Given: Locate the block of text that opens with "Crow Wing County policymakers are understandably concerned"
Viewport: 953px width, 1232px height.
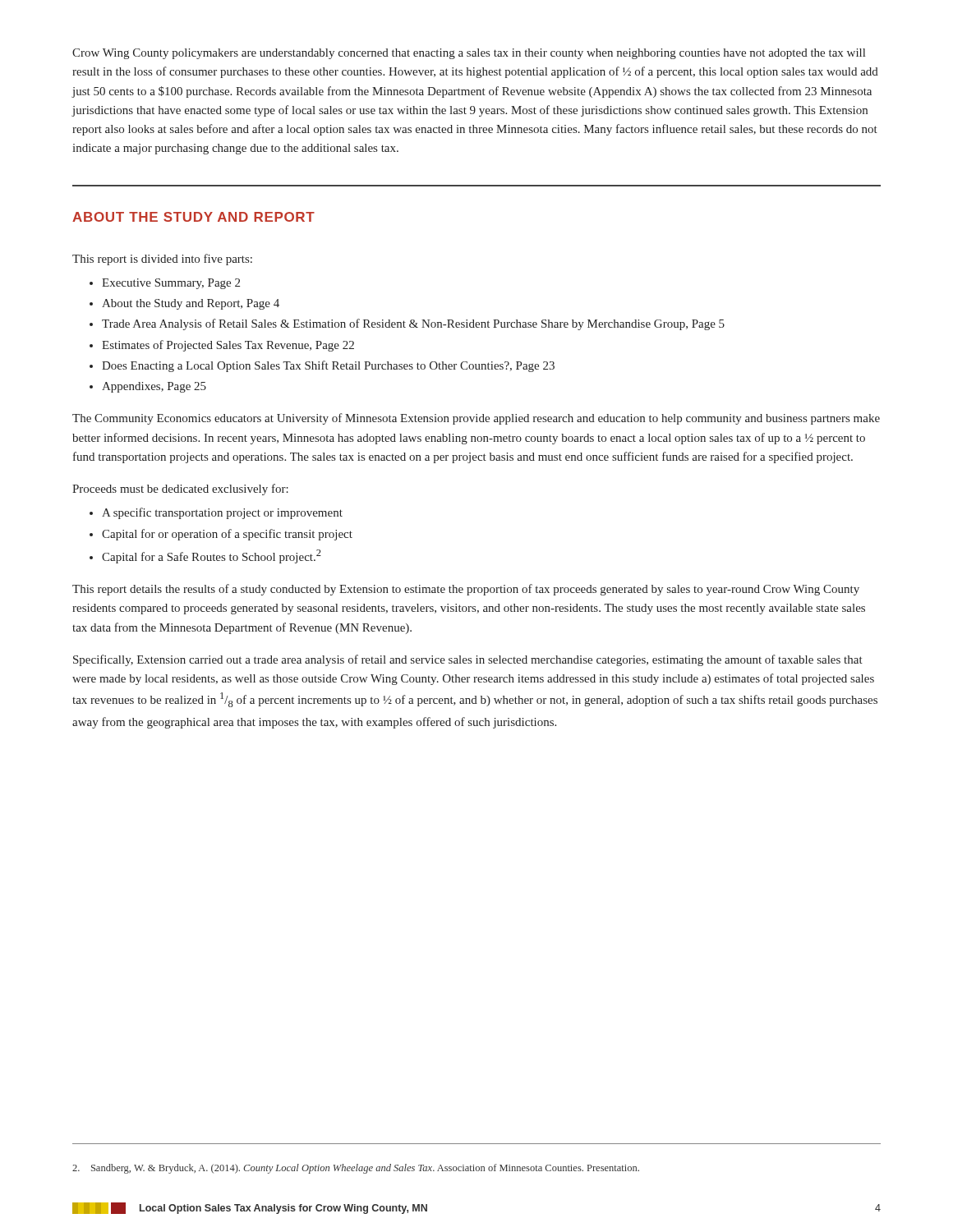Looking at the screenshot, I should pyautogui.click(x=476, y=101).
